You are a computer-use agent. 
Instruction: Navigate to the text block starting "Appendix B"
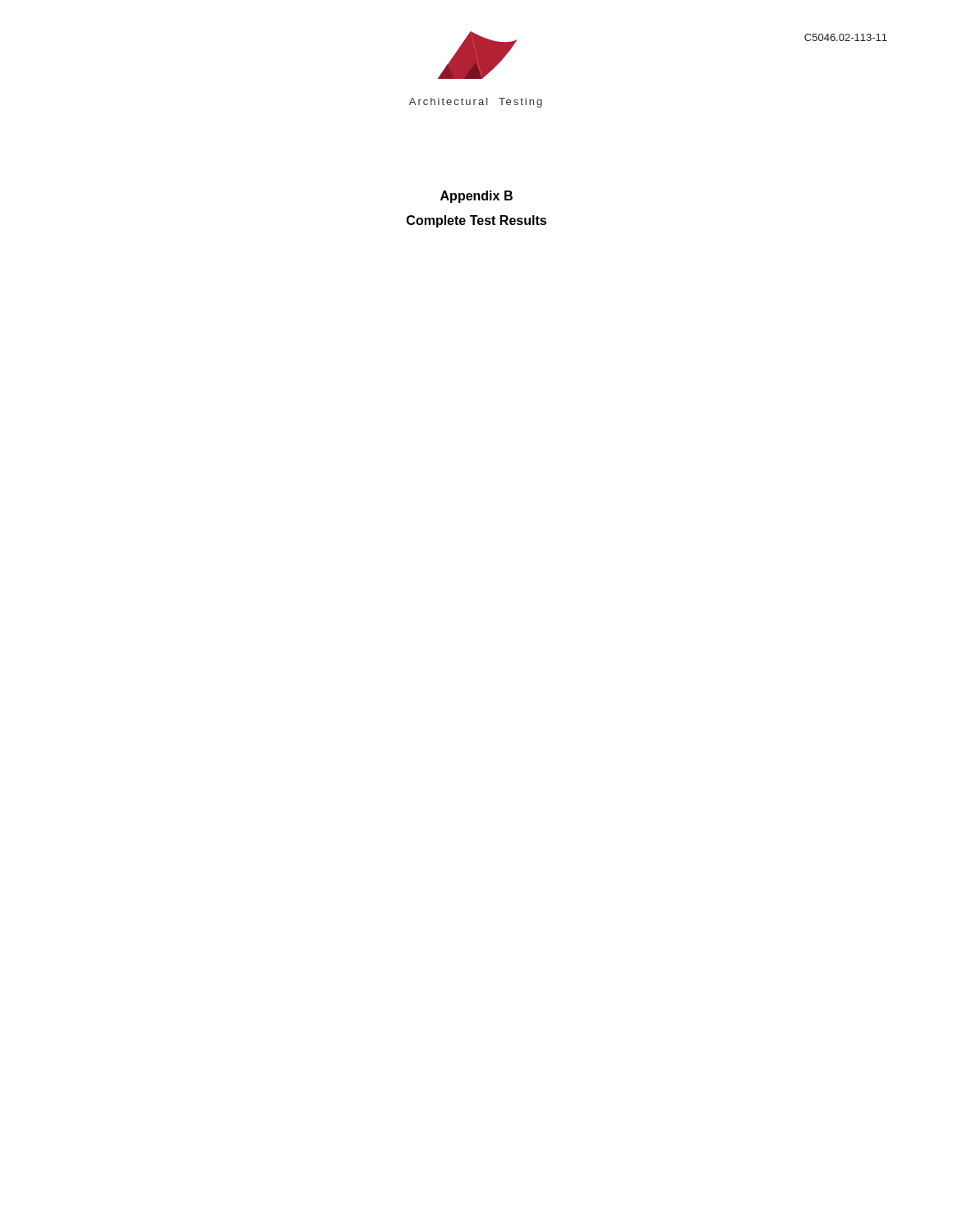[476, 196]
